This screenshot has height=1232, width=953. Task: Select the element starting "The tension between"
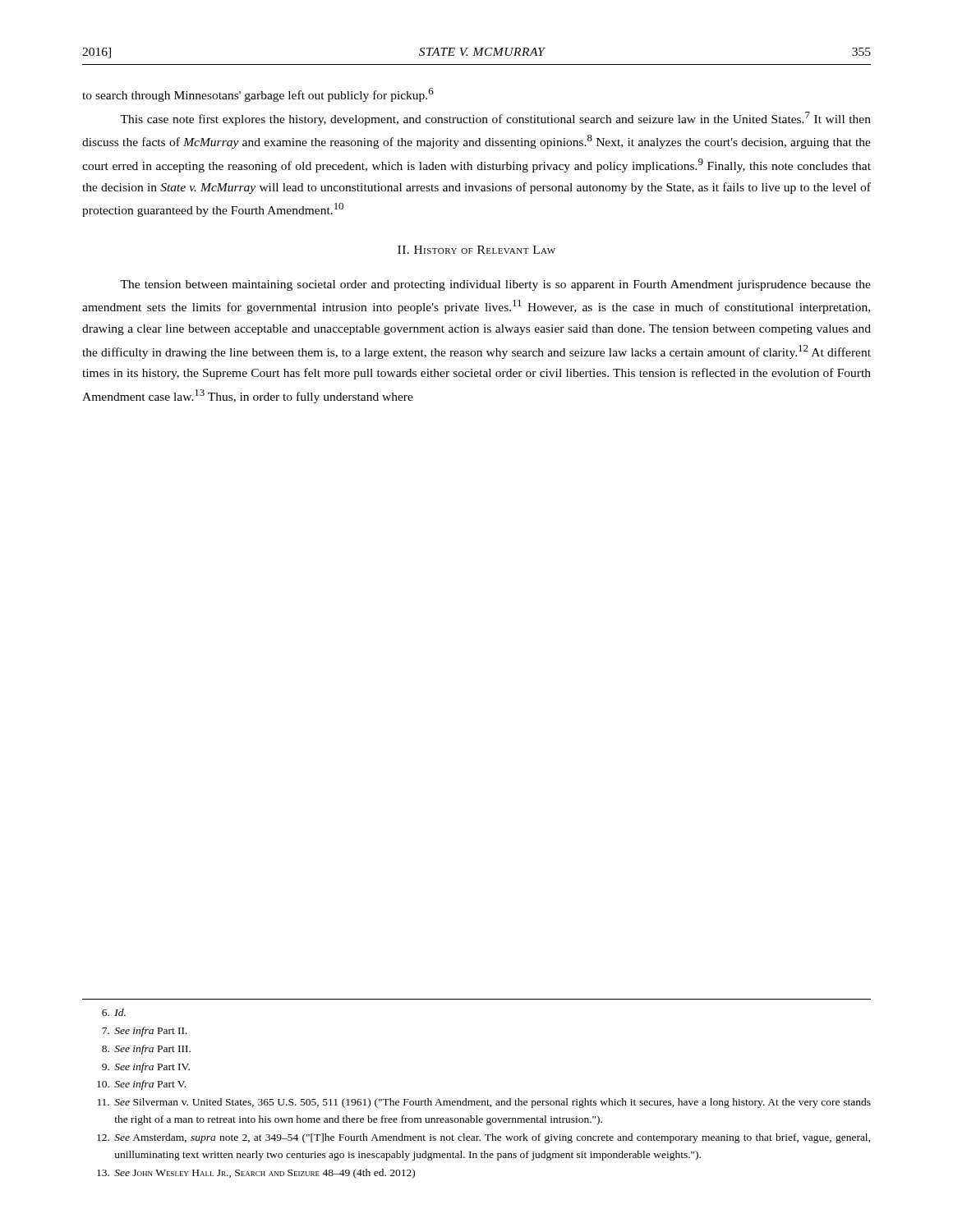tap(476, 340)
